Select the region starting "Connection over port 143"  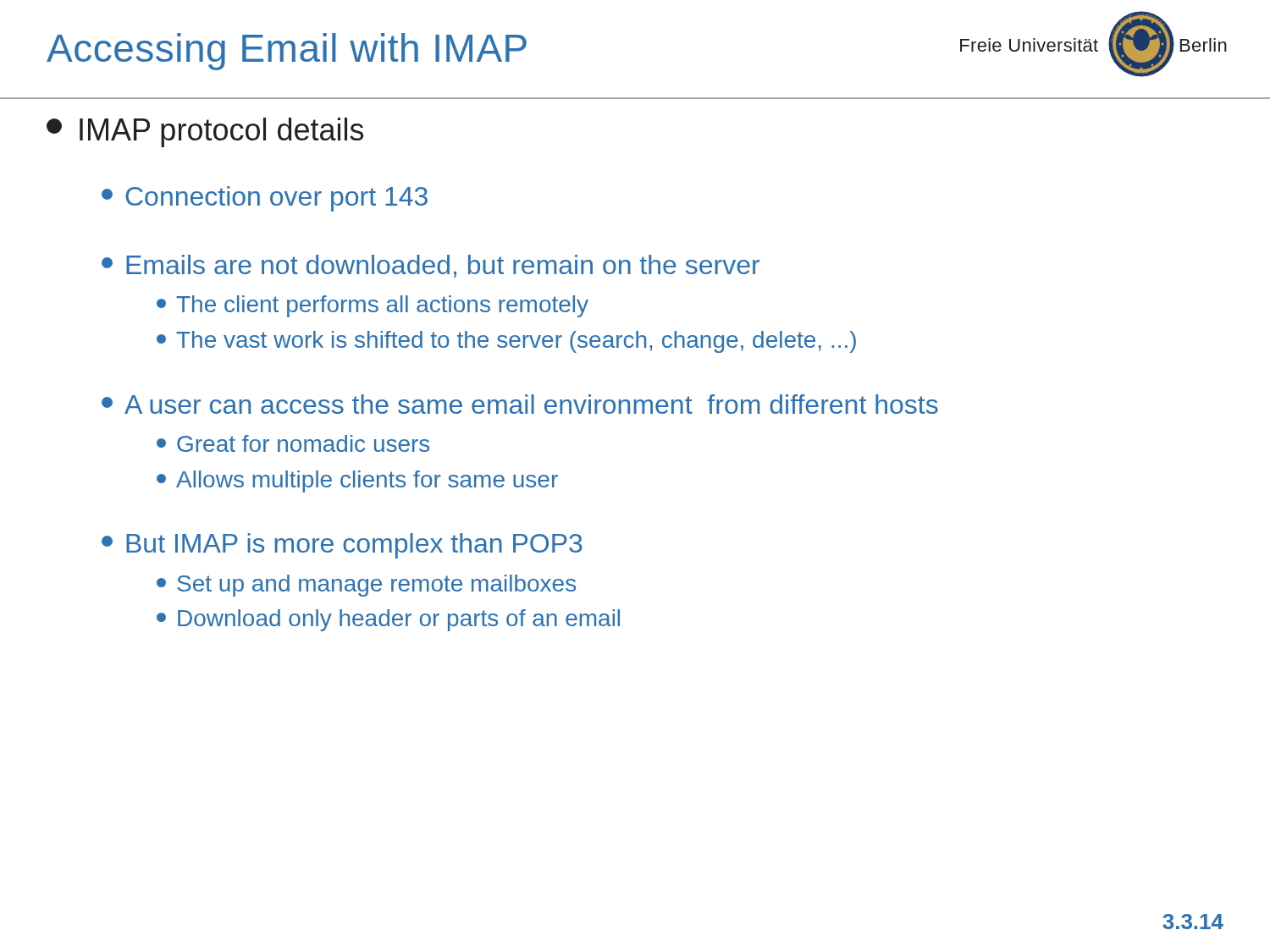[x=265, y=196]
